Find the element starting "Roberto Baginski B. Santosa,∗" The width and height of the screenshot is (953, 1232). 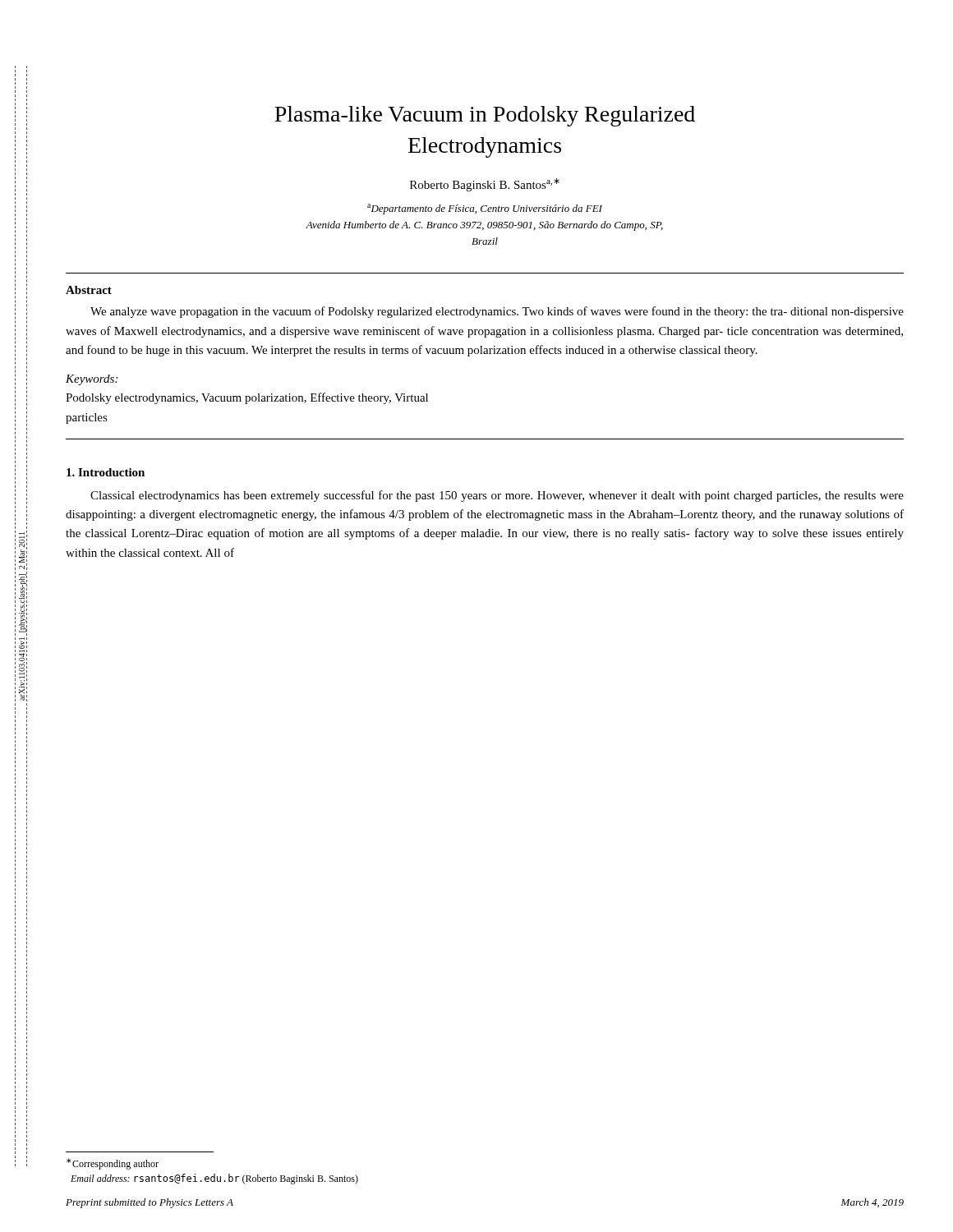pyautogui.click(x=485, y=183)
